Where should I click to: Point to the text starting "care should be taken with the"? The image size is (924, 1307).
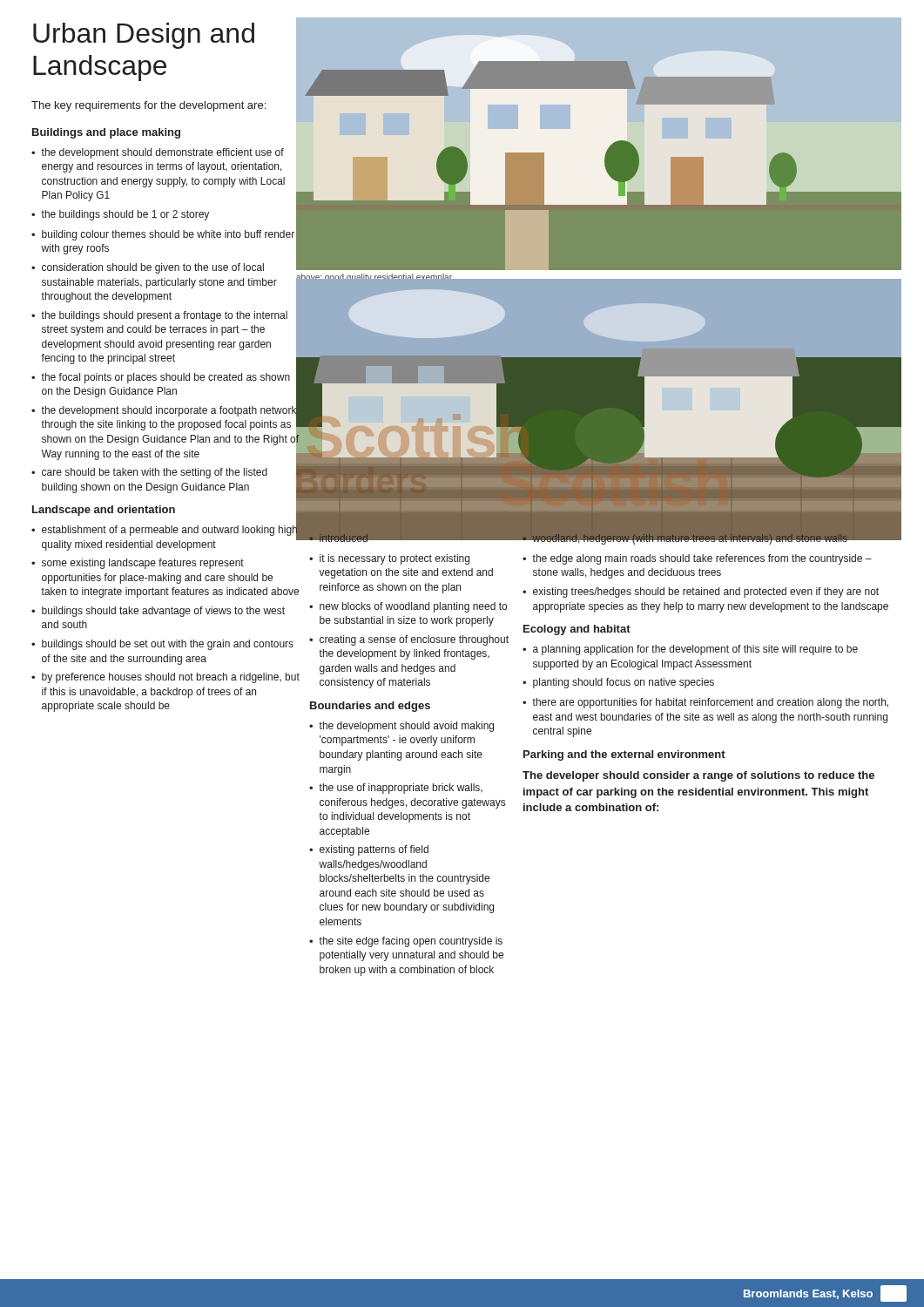coord(154,480)
